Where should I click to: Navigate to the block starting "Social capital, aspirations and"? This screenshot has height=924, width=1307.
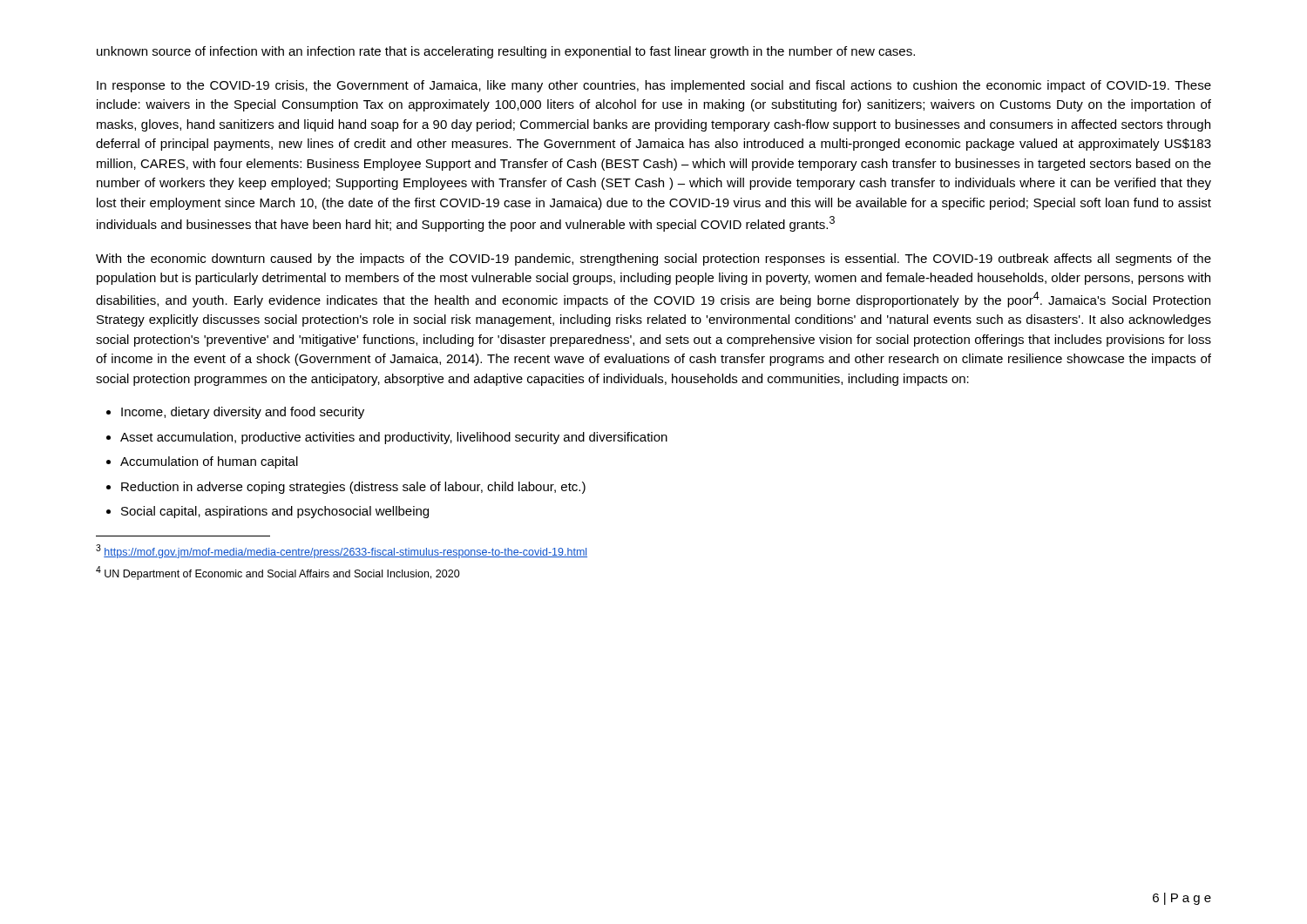pos(275,511)
